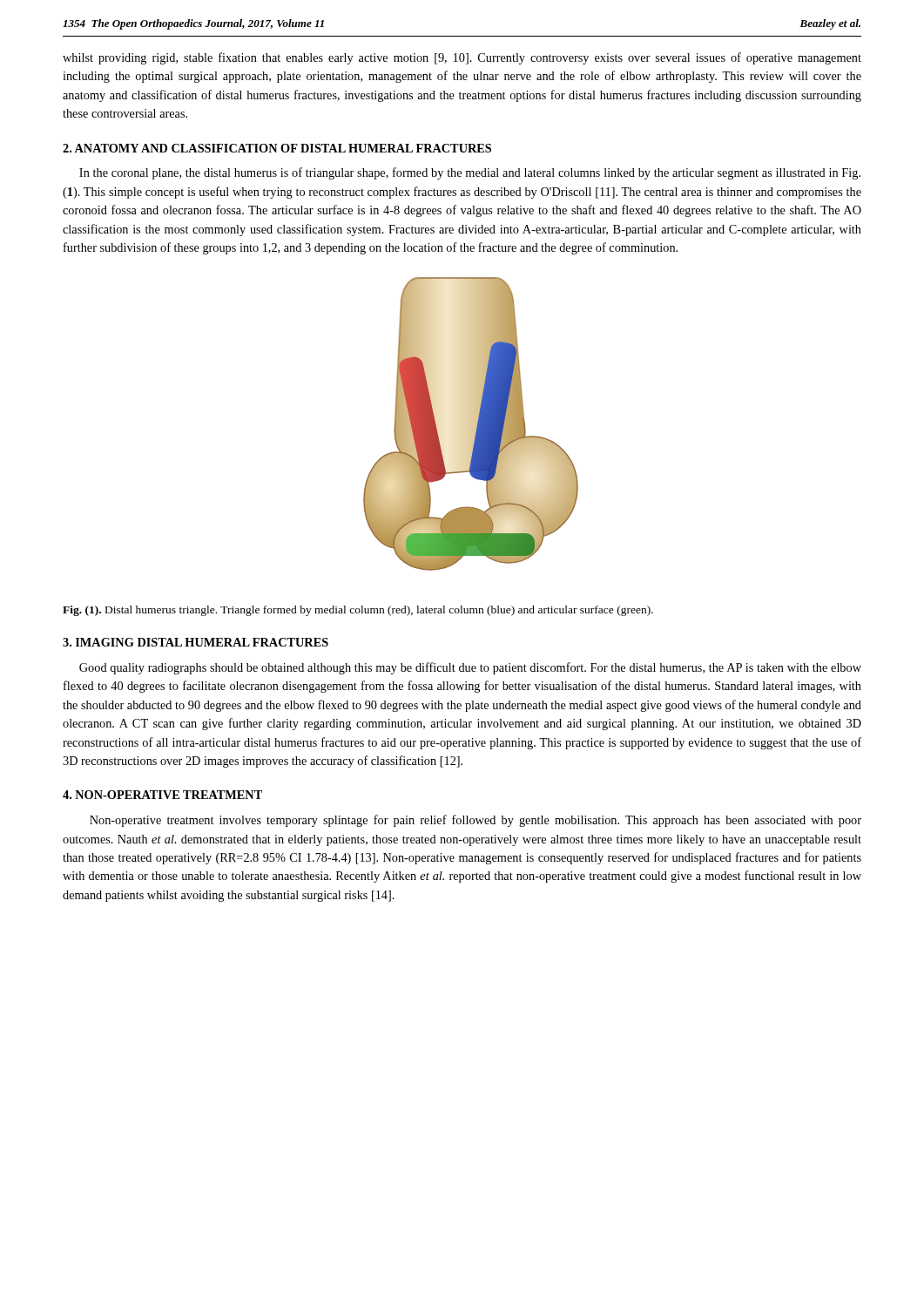924x1307 pixels.
Task: Select the text block starting "Good quality radiographs should"
Action: point(462,714)
